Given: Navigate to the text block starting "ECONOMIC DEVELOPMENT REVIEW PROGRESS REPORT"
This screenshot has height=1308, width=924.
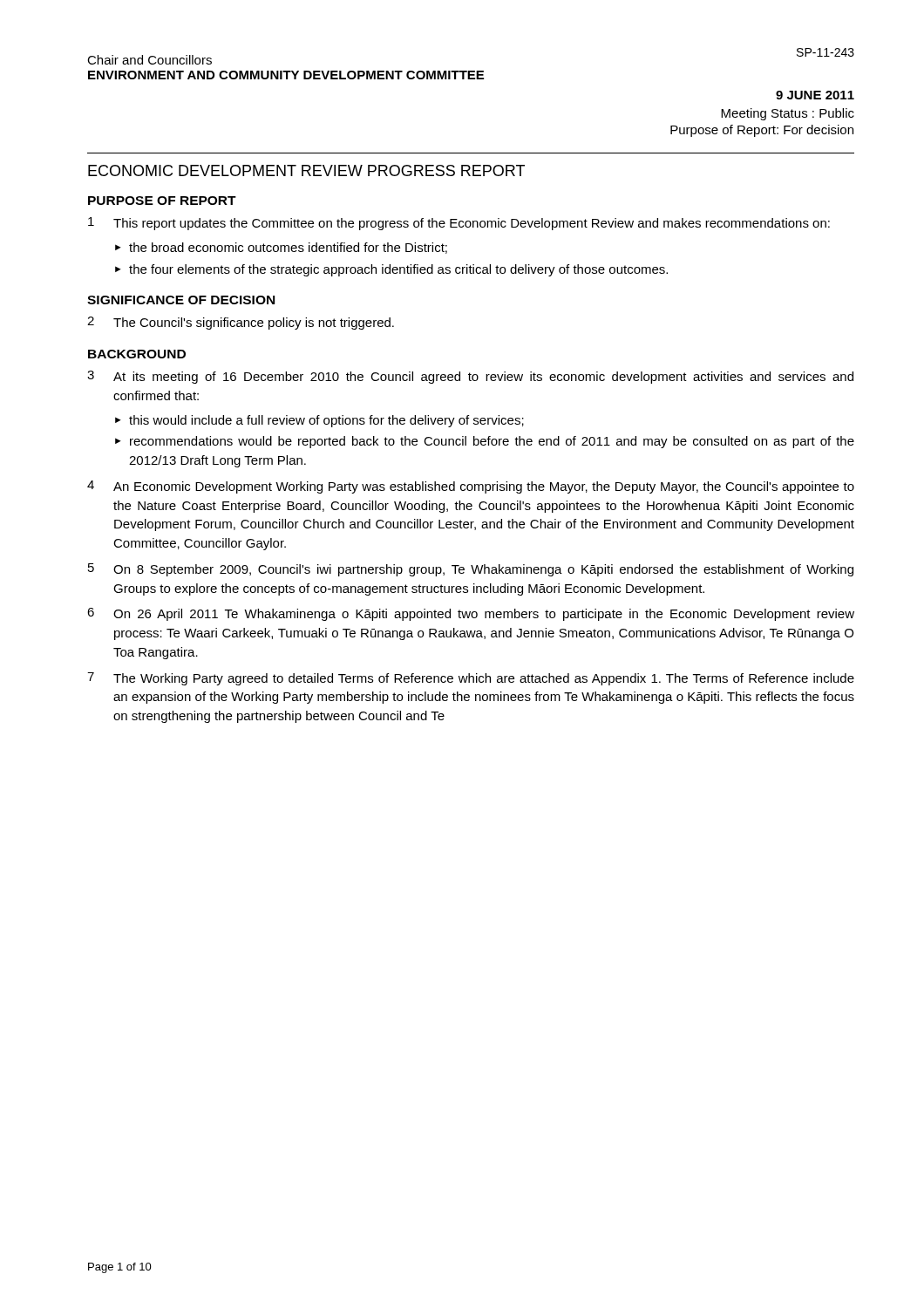Looking at the screenshot, I should tap(306, 171).
